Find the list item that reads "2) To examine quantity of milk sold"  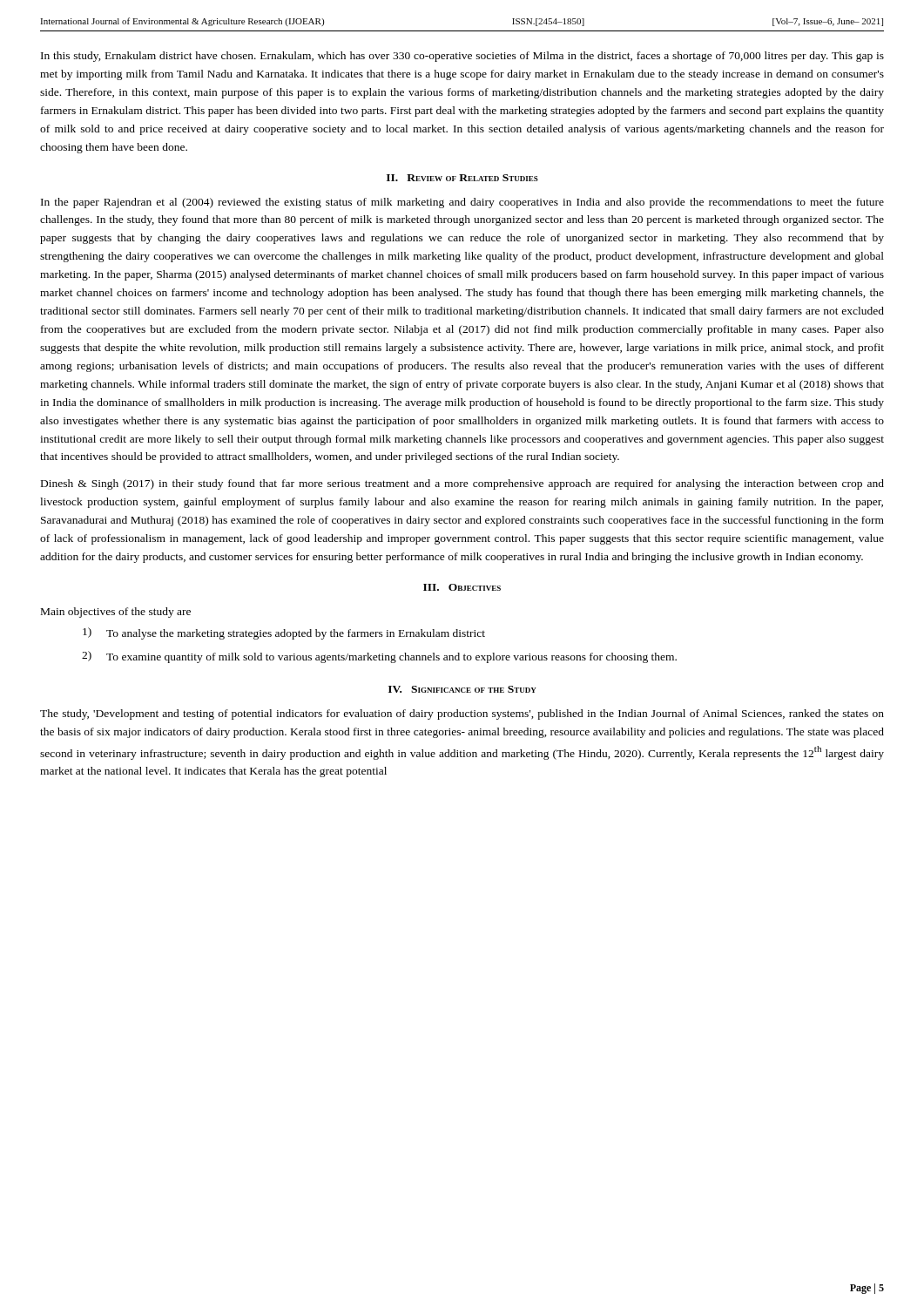[x=483, y=657]
